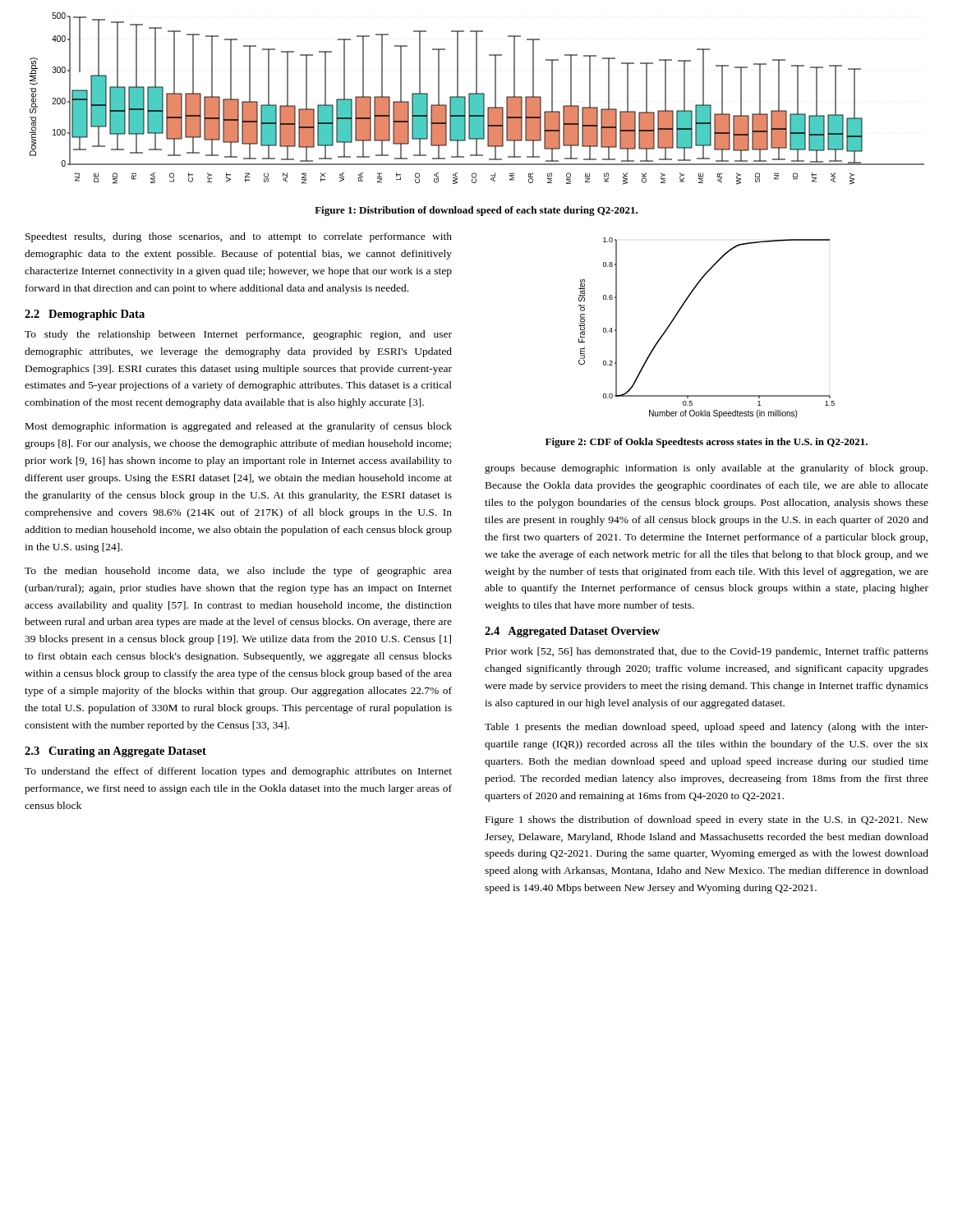Select the section header with the text "2.4 Aggregated Dataset Overview"
This screenshot has height=1232, width=953.
(x=572, y=631)
